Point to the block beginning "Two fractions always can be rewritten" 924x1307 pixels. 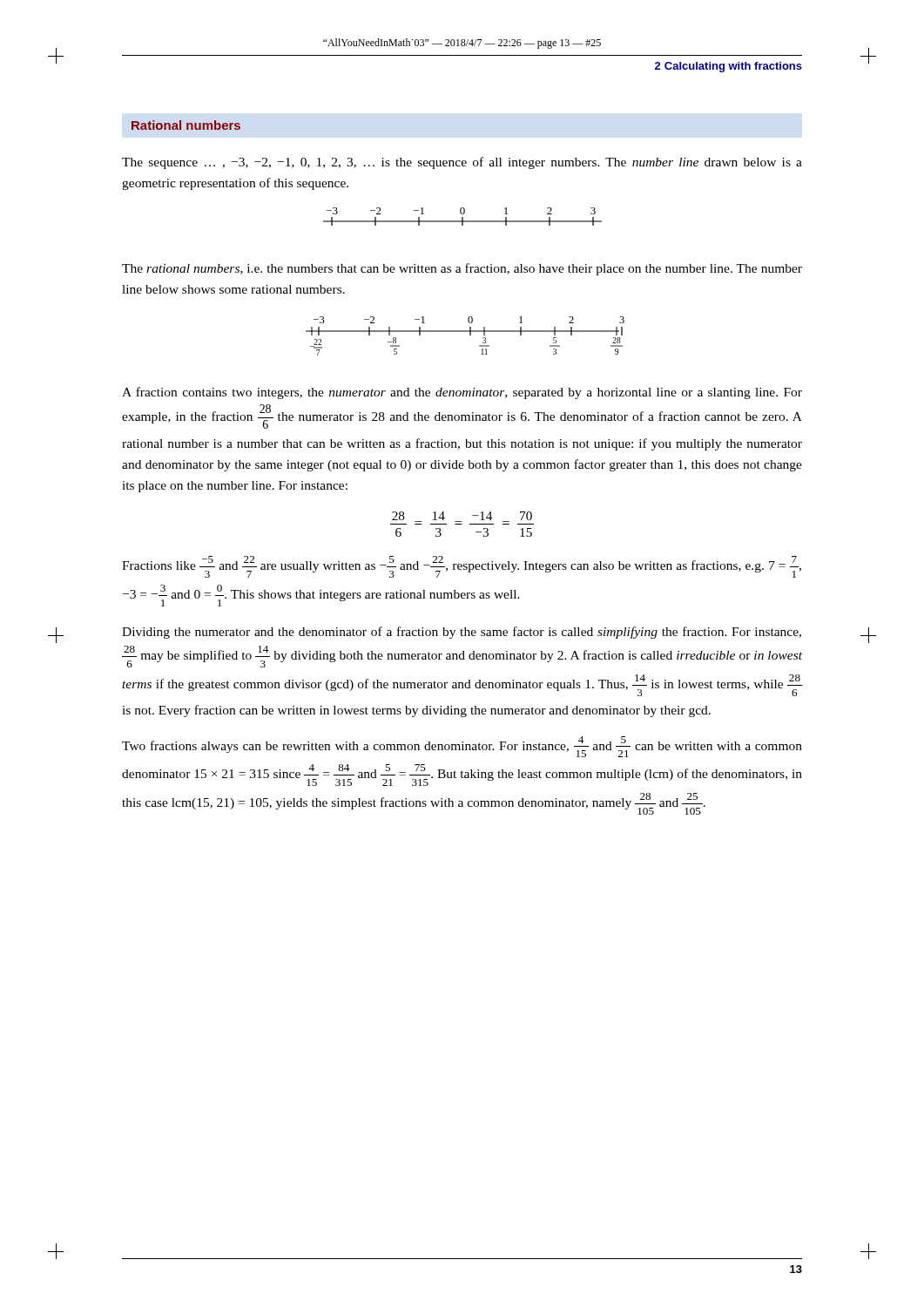point(462,775)
